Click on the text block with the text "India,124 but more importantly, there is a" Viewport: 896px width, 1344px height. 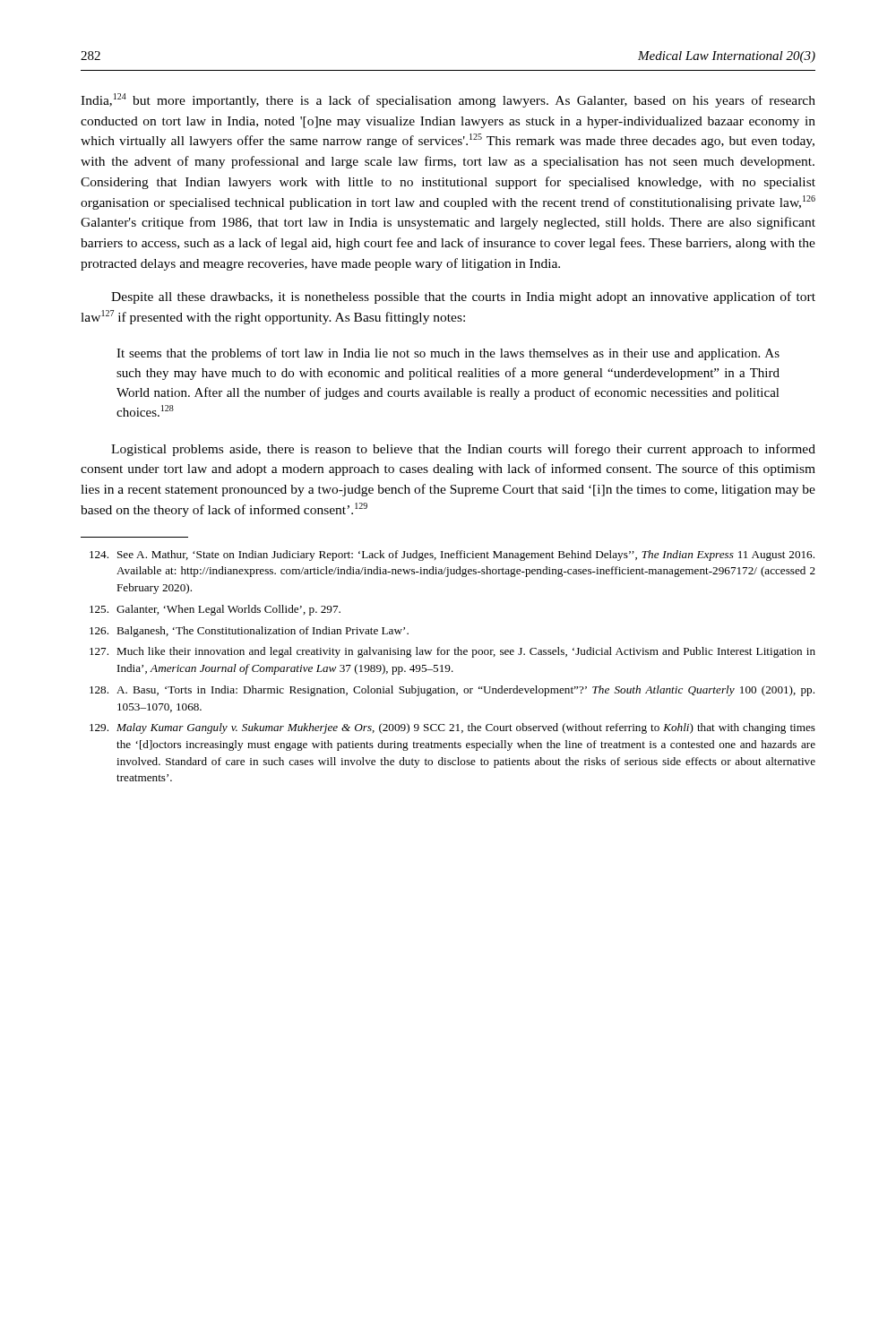point(448,182)
